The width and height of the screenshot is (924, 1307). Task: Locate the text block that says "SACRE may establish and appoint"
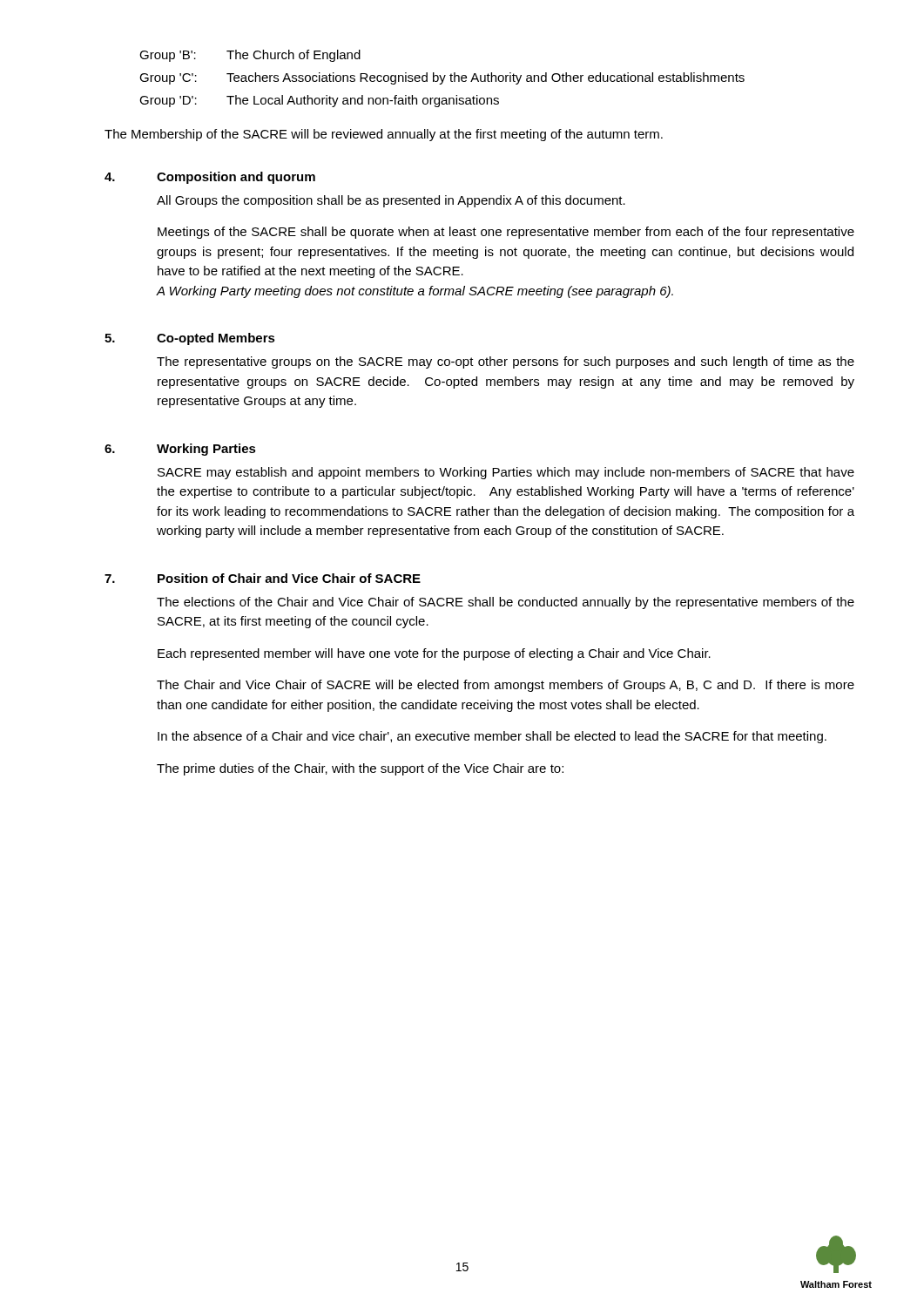pyautogui.click(x=506, y=501)
